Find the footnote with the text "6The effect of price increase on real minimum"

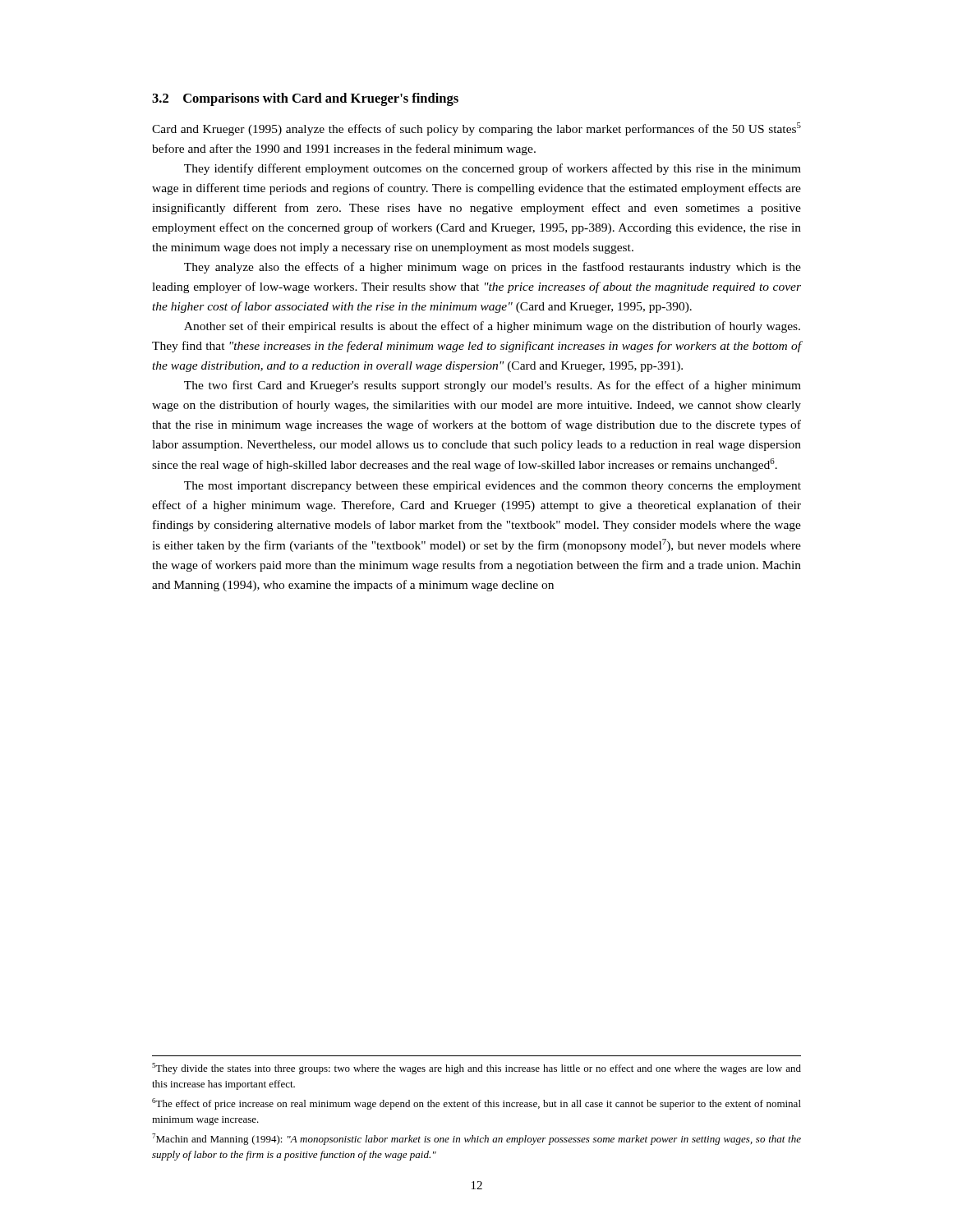[x=476, y=1111]
